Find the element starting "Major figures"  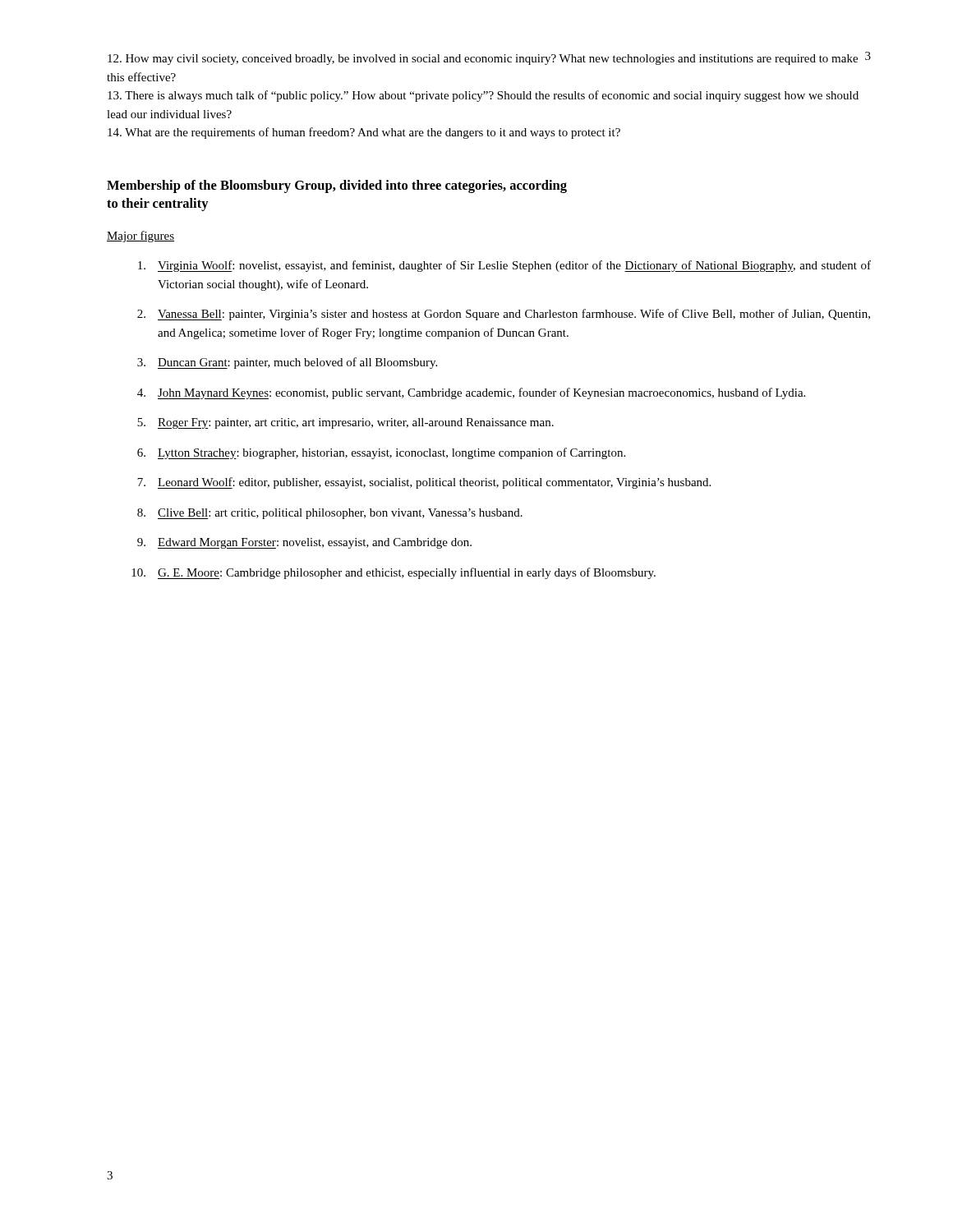[x=141, y=236]
